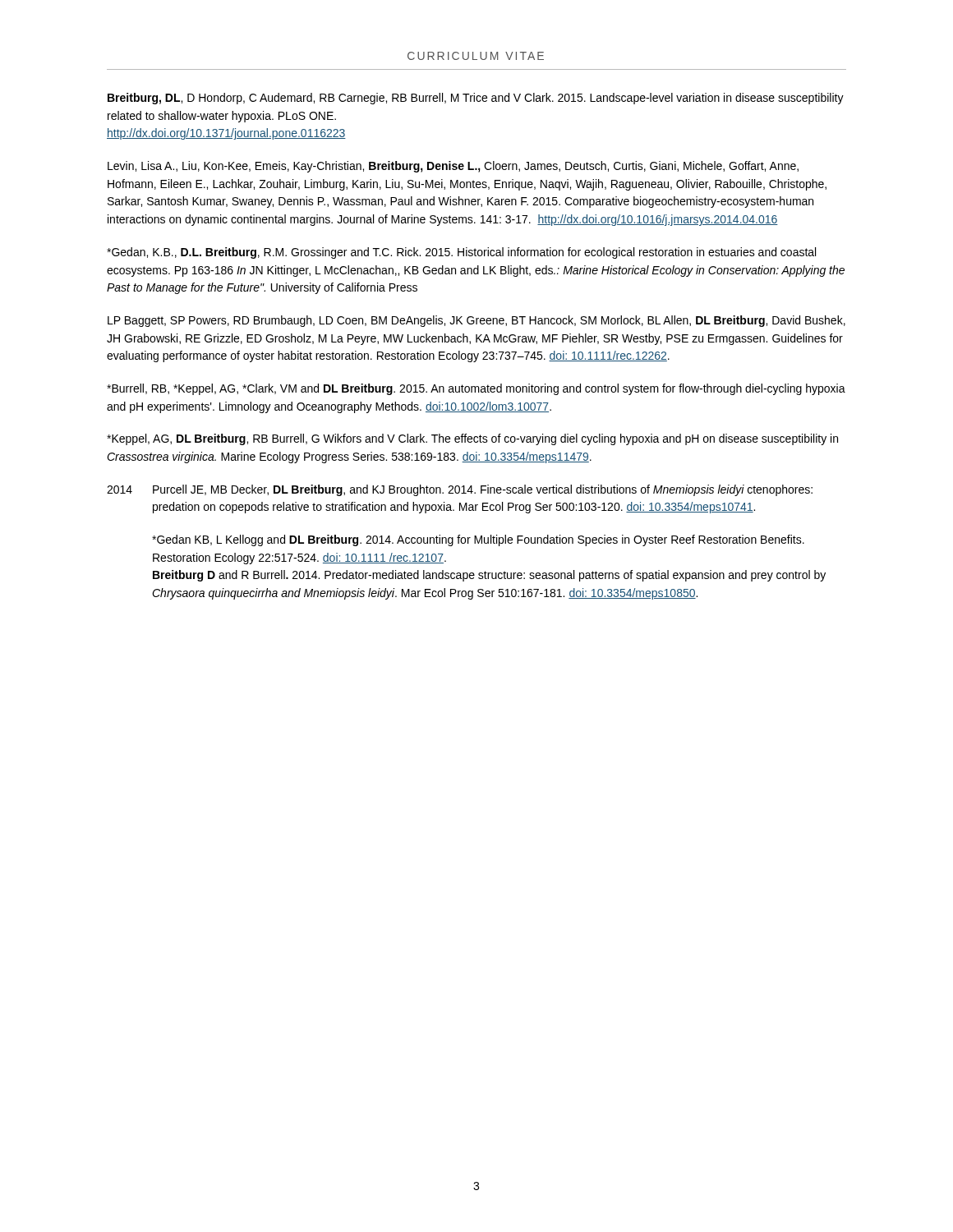Screen dimensions: 1232x953
Task: Click on the text block that reads "LP Baggett, SP"
Action: pyautogui.click(x=476, y=338)
